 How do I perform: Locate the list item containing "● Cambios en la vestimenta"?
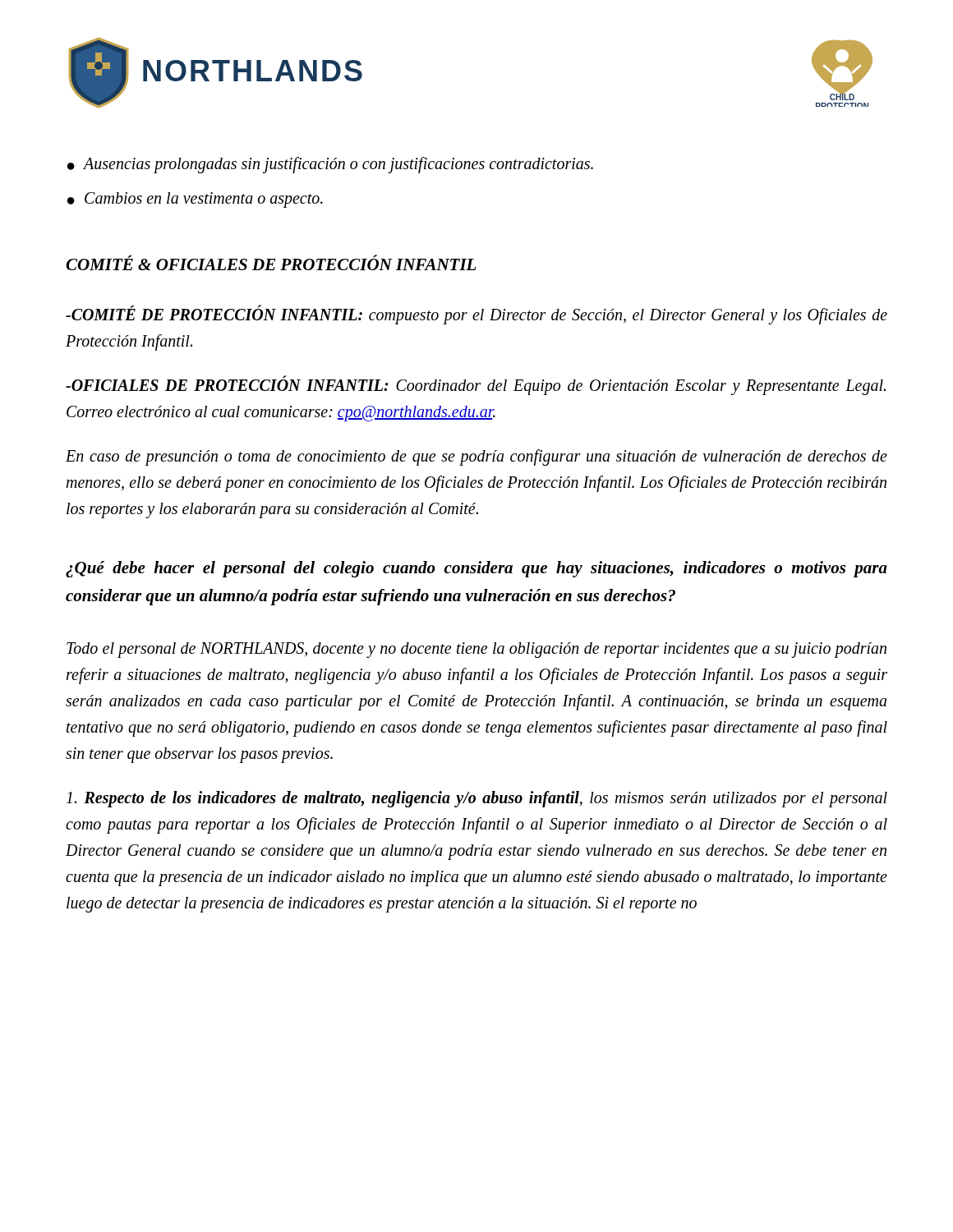point(195,200)
